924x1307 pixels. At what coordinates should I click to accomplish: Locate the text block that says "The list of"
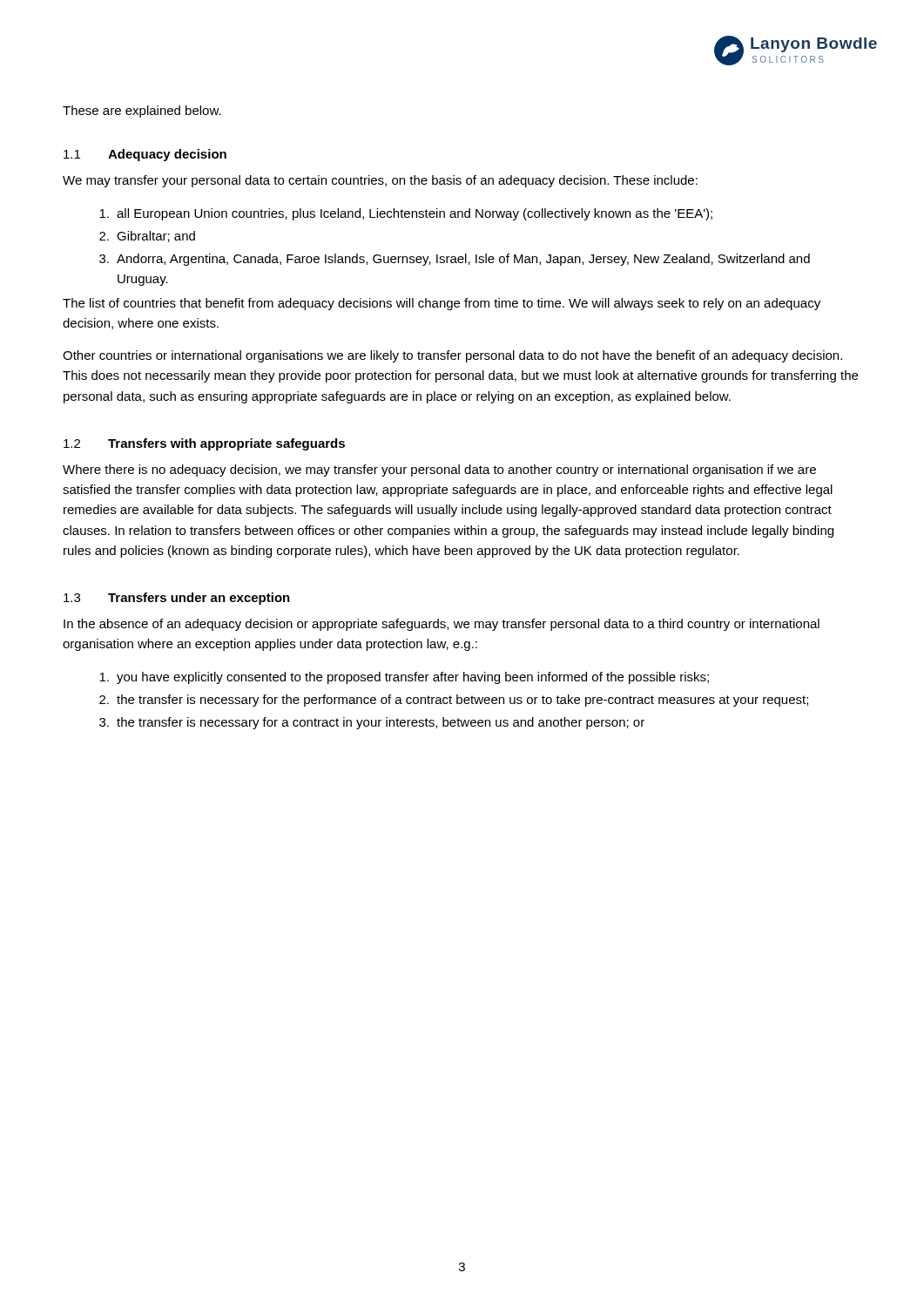[442, 313]
